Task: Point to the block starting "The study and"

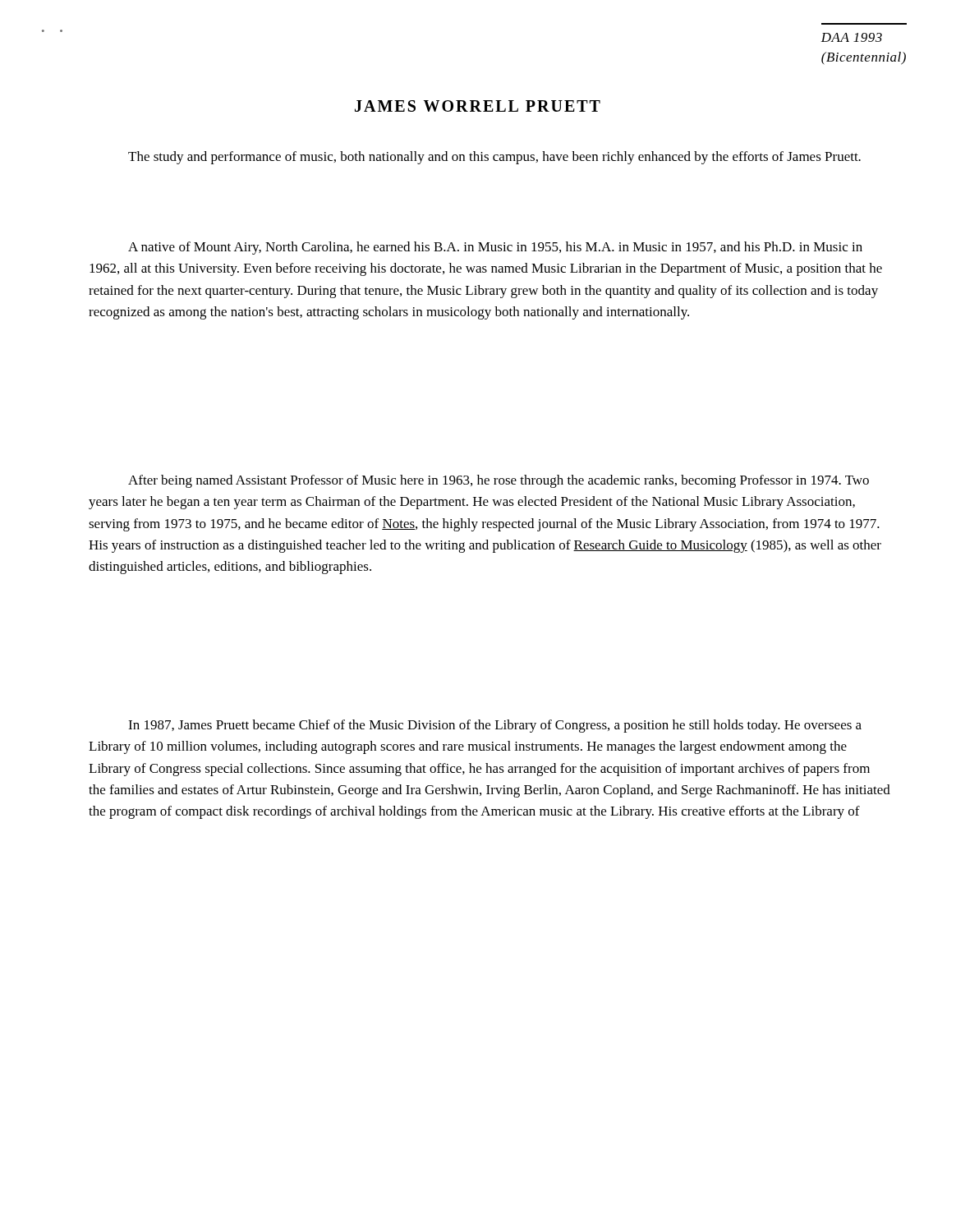Action: pos(495,156)
